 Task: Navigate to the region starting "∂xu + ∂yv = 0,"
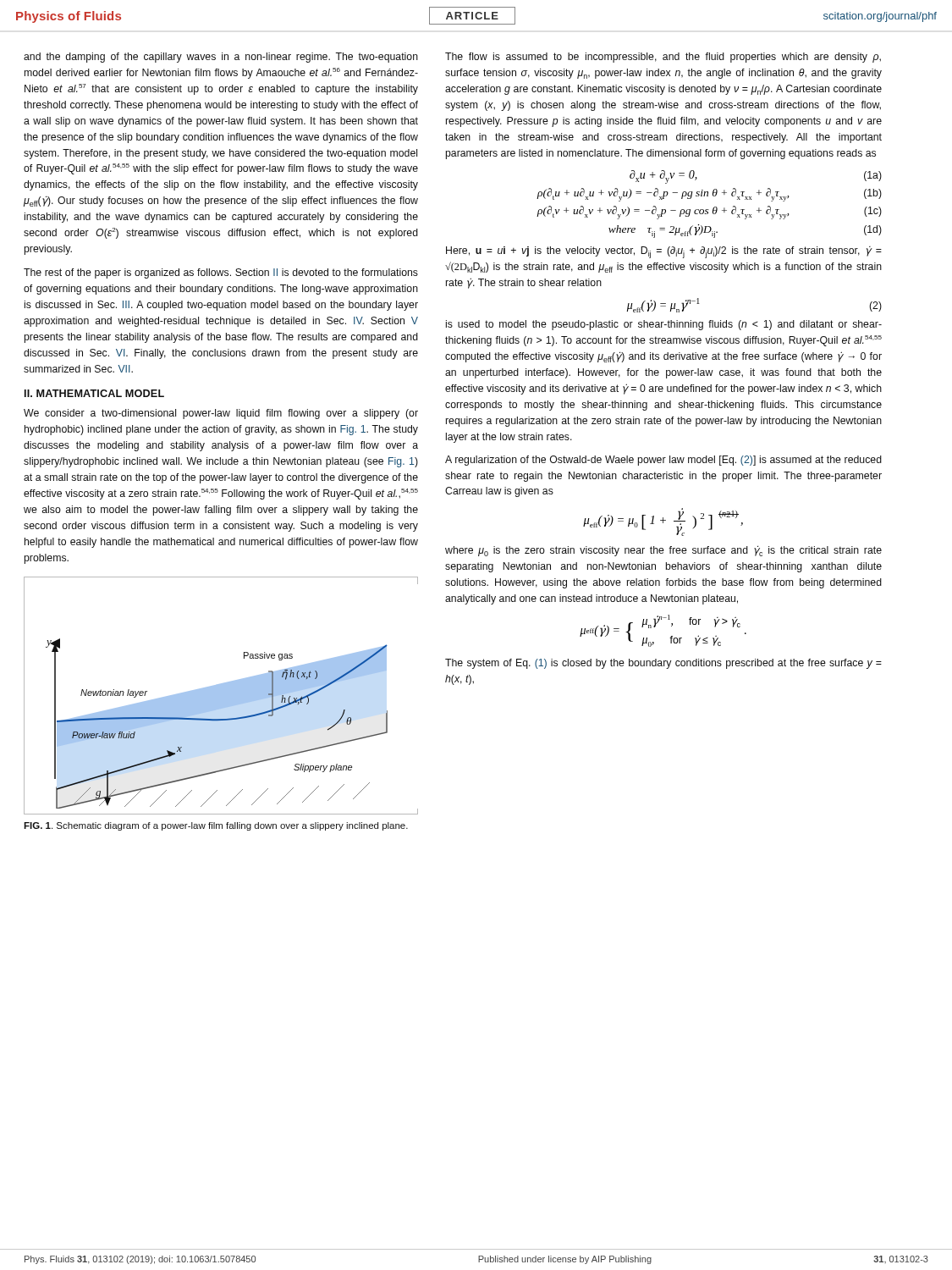coord(666,178)
